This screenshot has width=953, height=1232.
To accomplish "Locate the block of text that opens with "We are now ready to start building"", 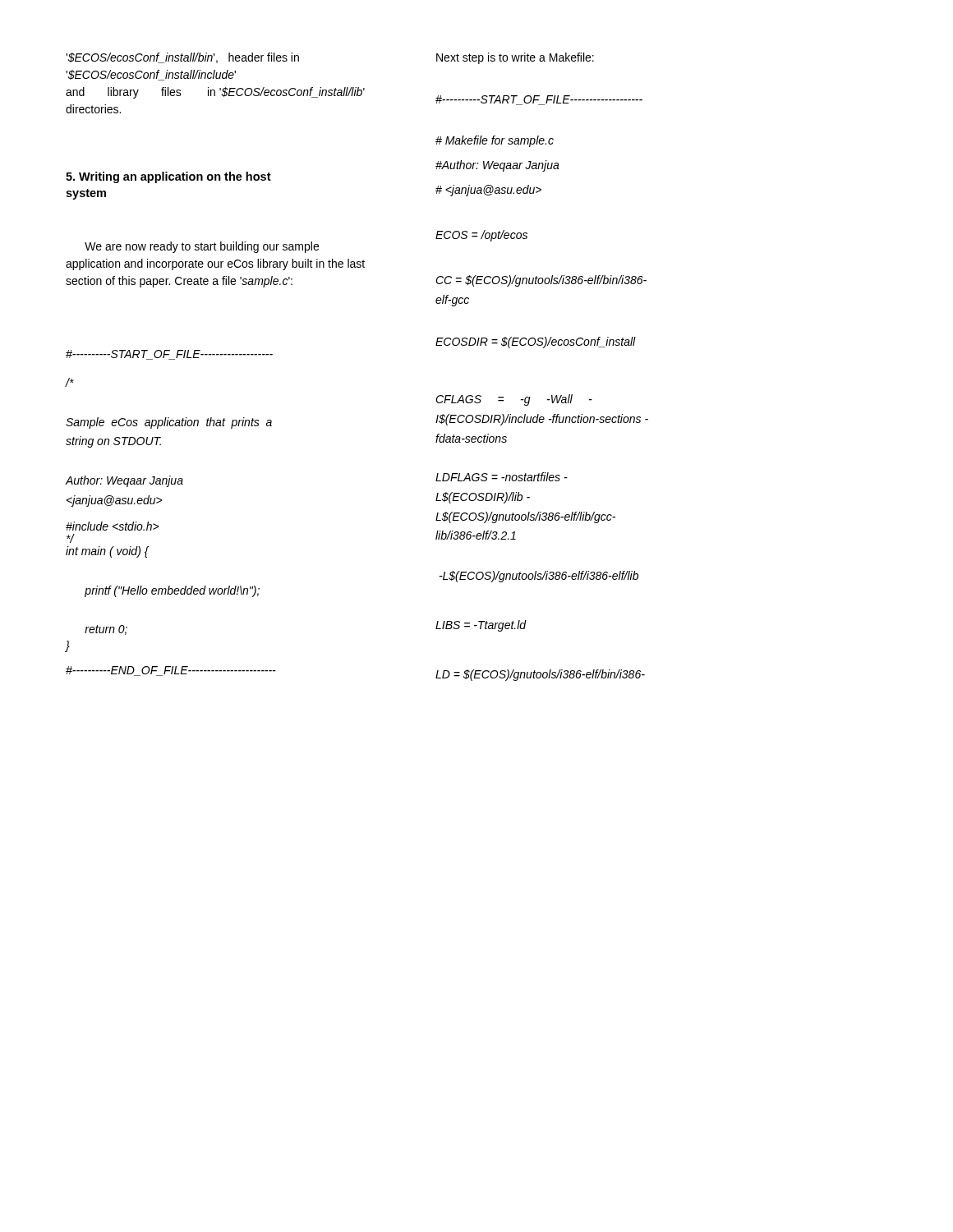I will (215, 264).
